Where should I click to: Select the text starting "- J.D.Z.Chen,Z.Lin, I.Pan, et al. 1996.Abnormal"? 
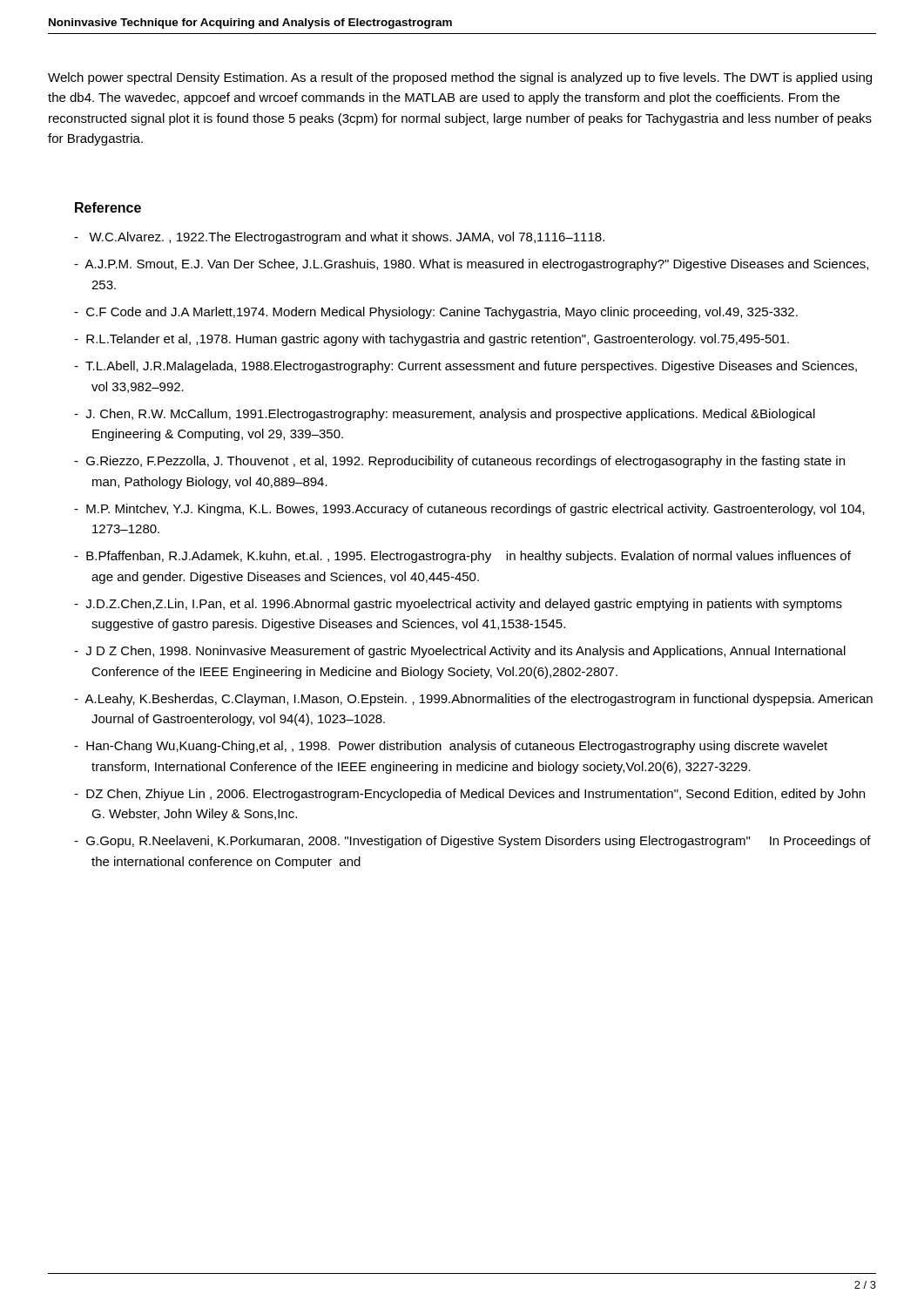pyautogui.click(x=458, y=613)
